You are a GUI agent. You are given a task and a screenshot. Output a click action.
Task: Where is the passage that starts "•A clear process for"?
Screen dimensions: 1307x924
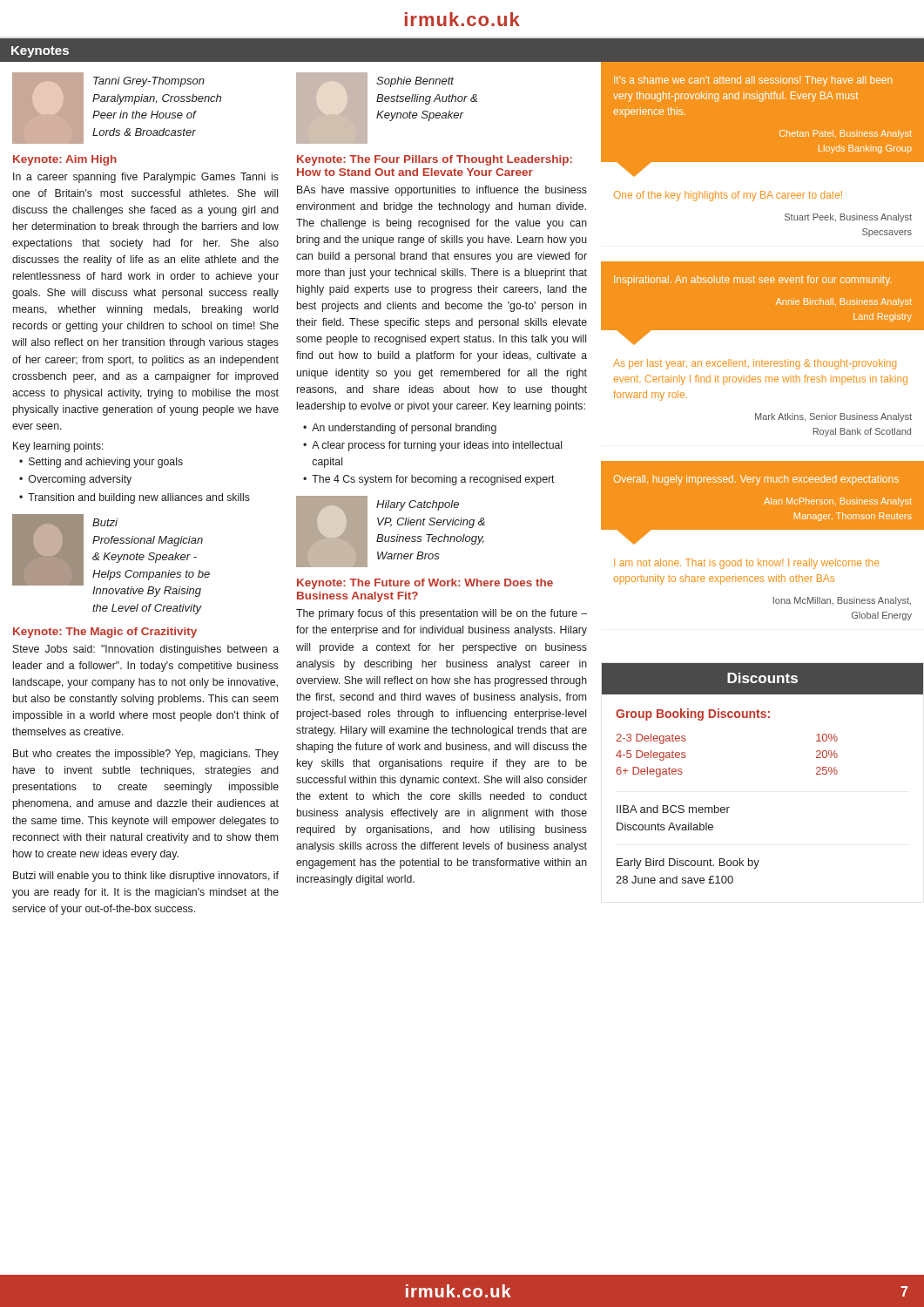pyautogui.click(x=445, y=454)
